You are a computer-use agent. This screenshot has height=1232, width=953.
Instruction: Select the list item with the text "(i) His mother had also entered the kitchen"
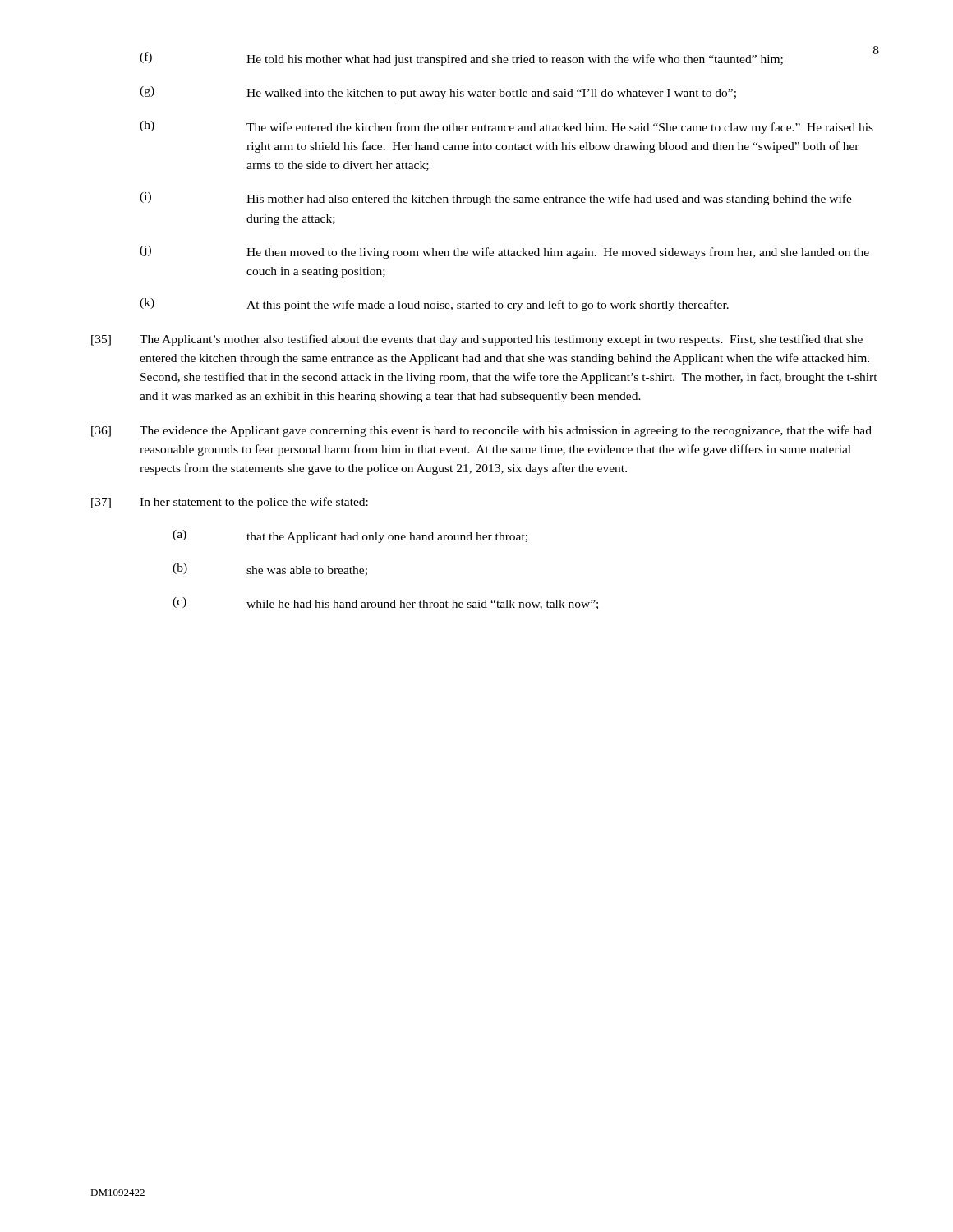coord(485,208)
